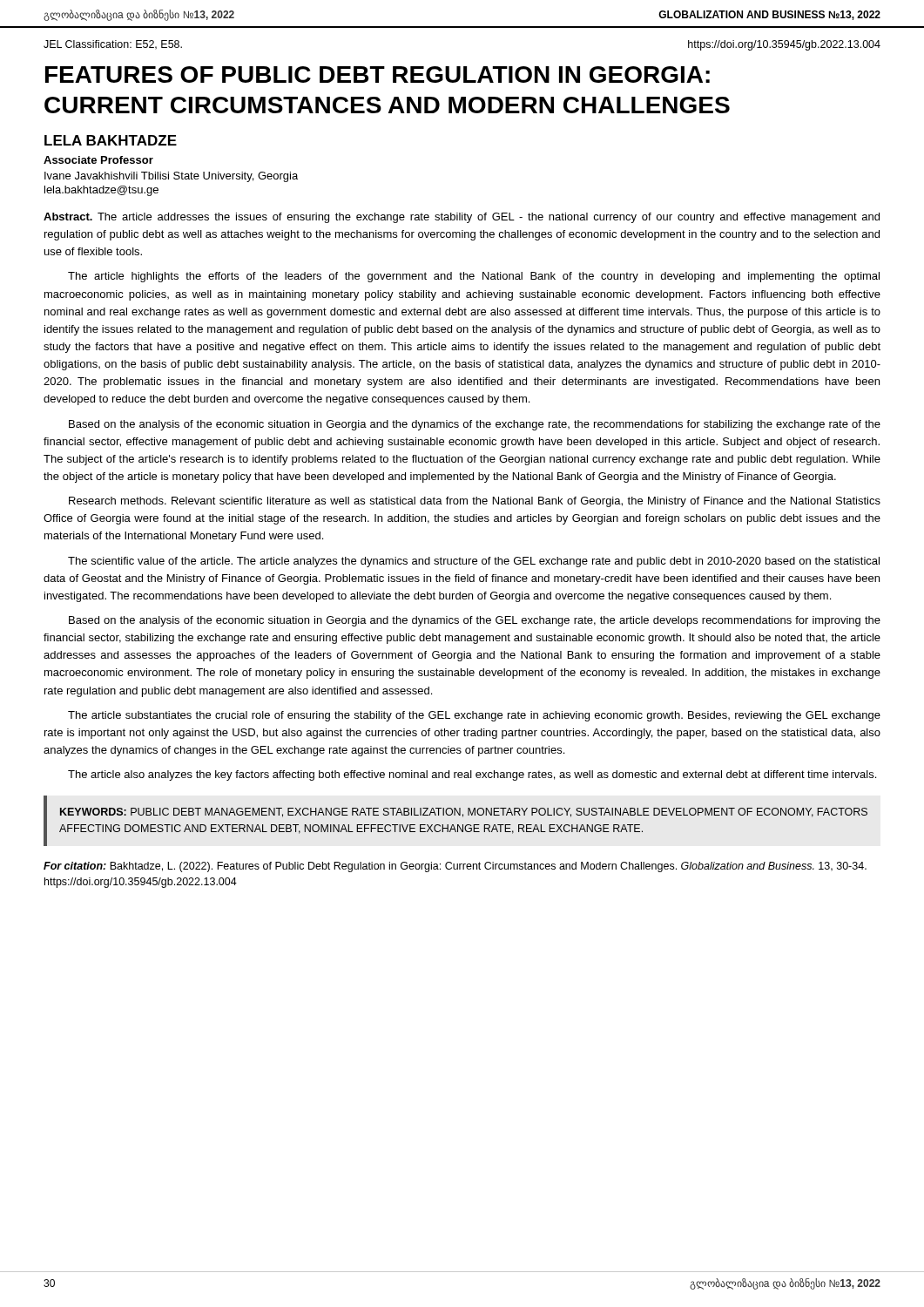
Task: Find the text starting "For citation: Bakhtadze, L. (2022)."
Action: (x=455, y=874)
